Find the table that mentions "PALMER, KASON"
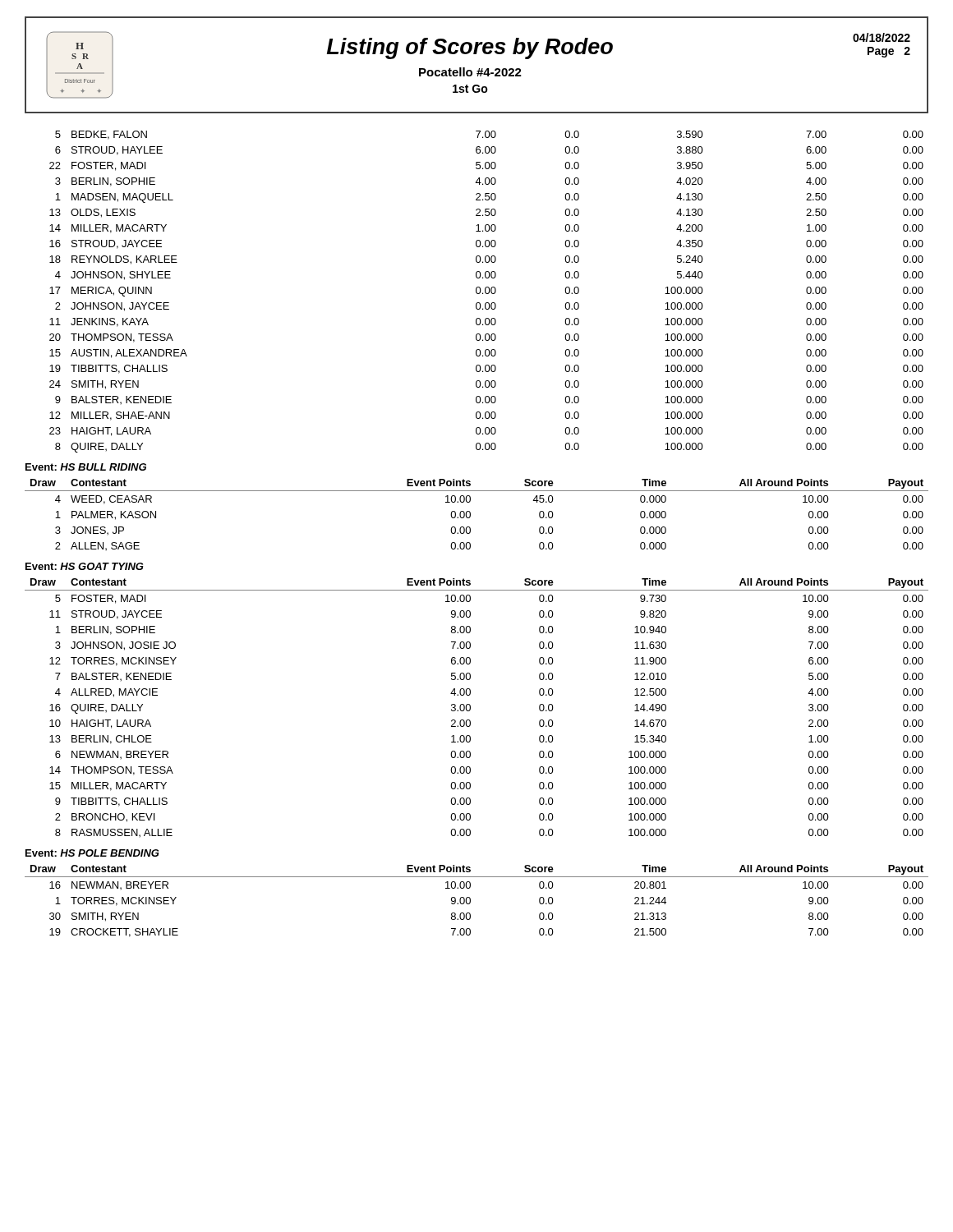Viewport: 953px width, 1232px height. point(476,514)
